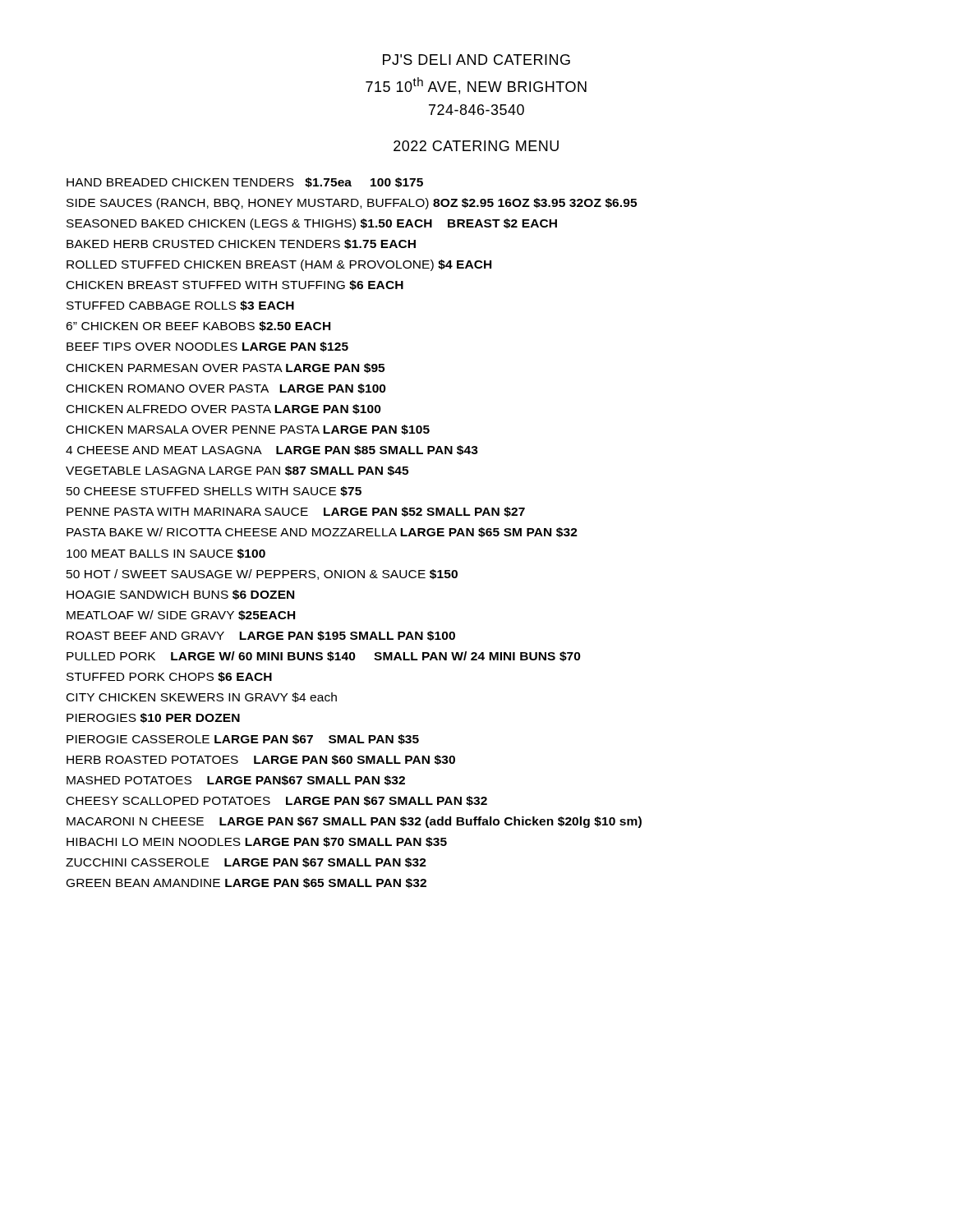Screen dimensions: 1232x953
Task: Select the list item with the text "BEEF TIPS OVER NOODLES LARGE PAN $125"
Action: (x=207, y=347)
